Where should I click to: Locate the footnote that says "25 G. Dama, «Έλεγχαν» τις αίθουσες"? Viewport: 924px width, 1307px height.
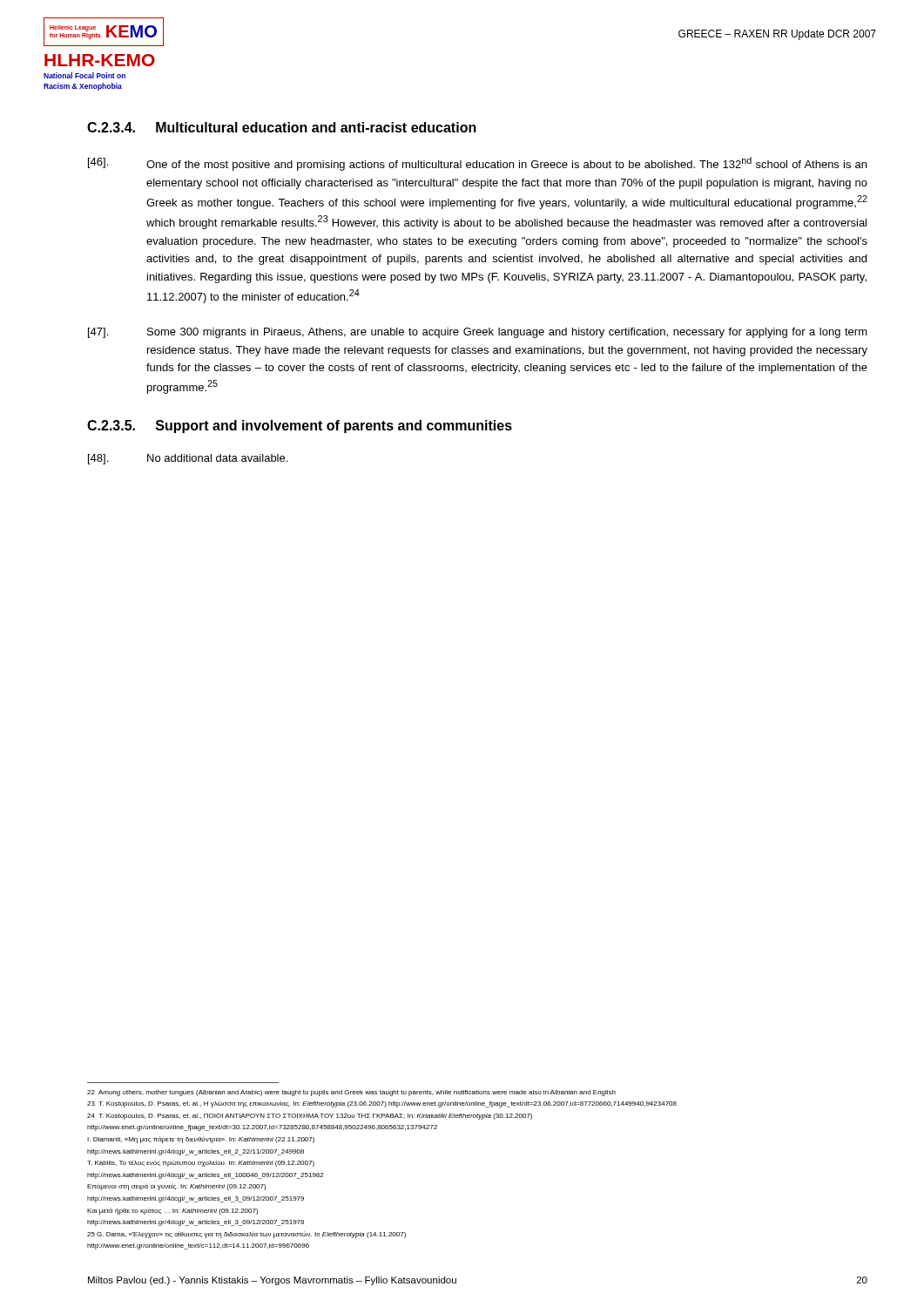pyautogui.click(x=247, y=1234)
